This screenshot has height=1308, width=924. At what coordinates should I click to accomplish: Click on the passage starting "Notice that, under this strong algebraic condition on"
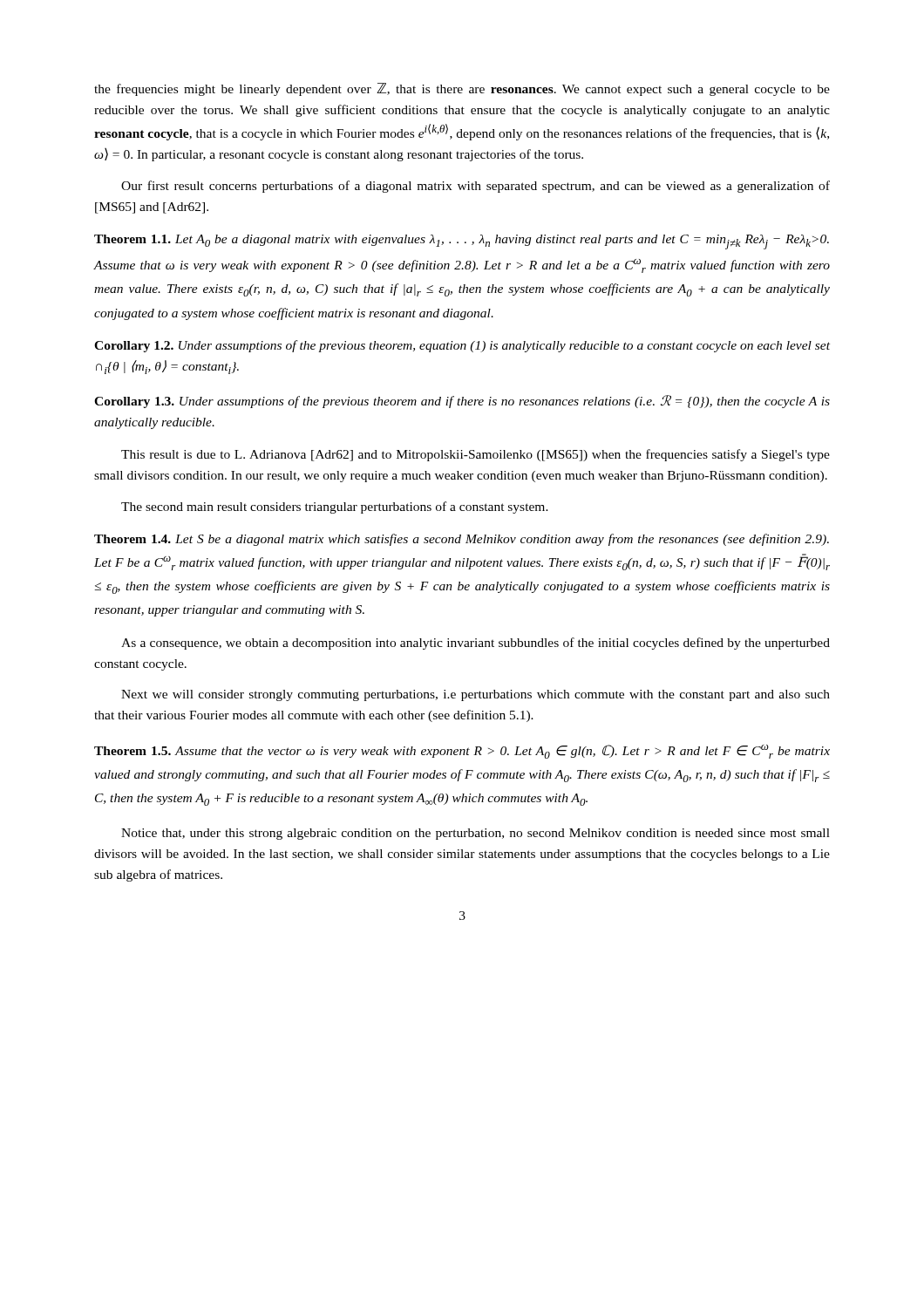[462, 853]
